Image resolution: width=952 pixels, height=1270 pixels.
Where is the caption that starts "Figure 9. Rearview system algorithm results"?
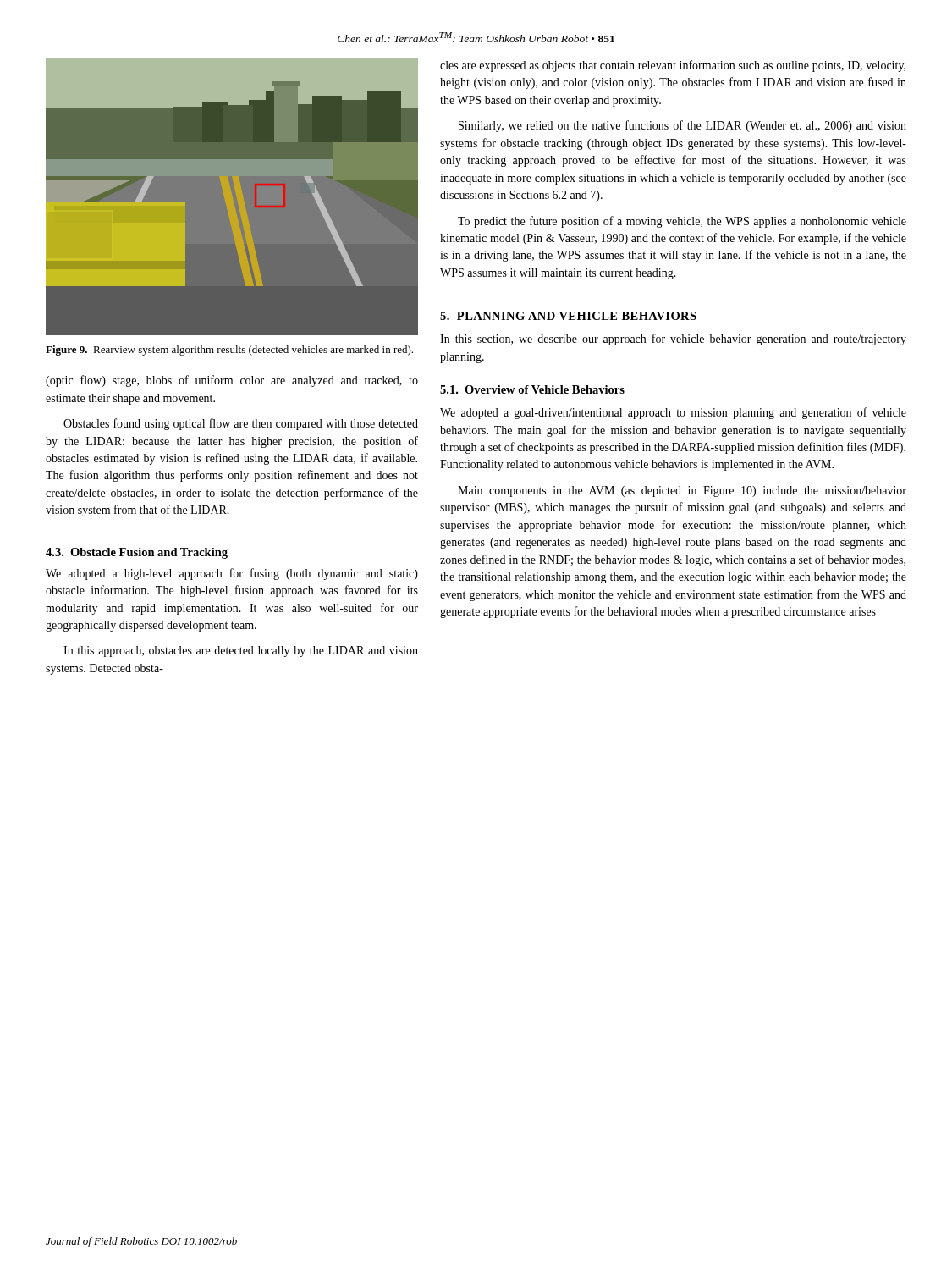point(230,349)
